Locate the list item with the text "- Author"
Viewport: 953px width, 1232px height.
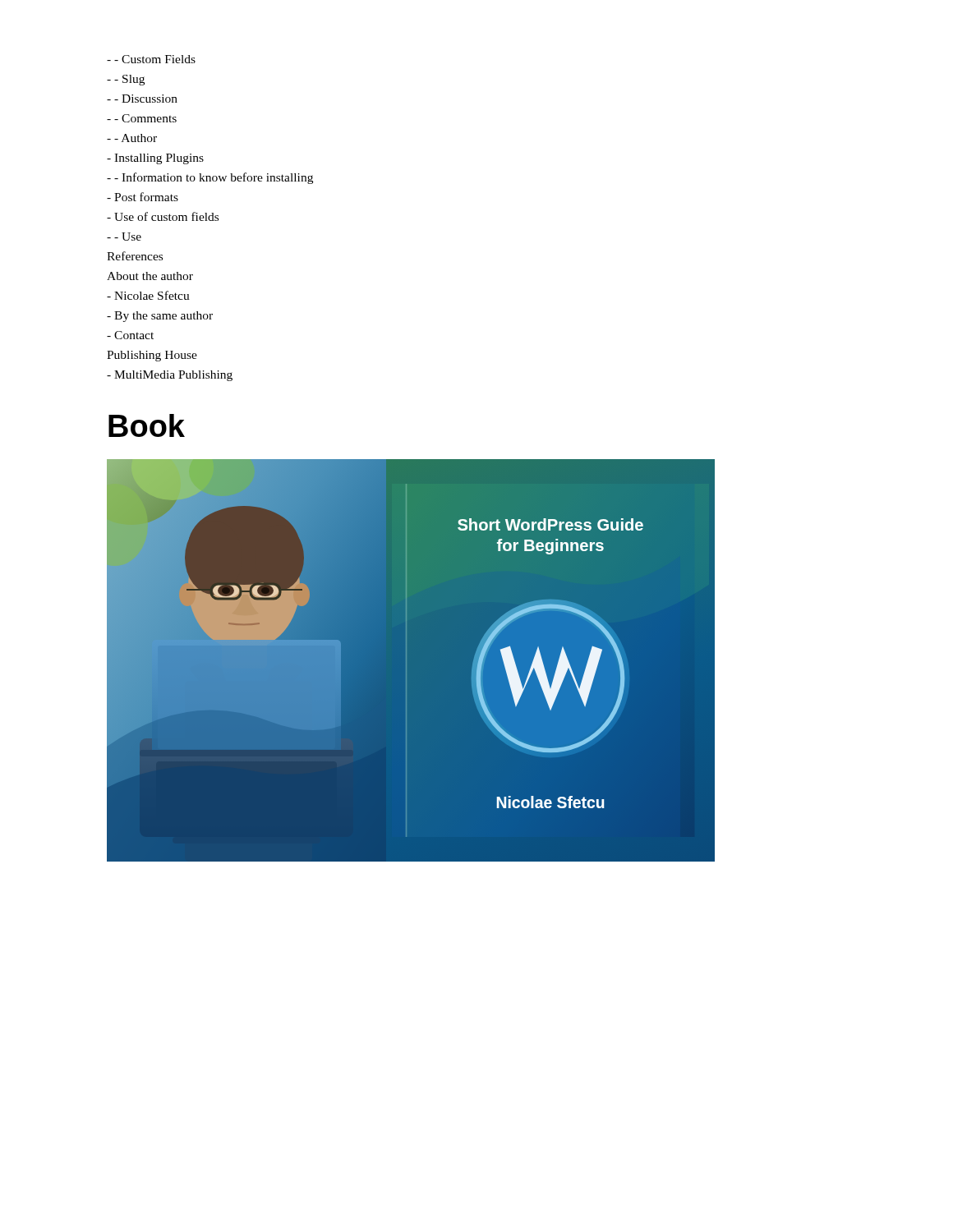[132, 138]
